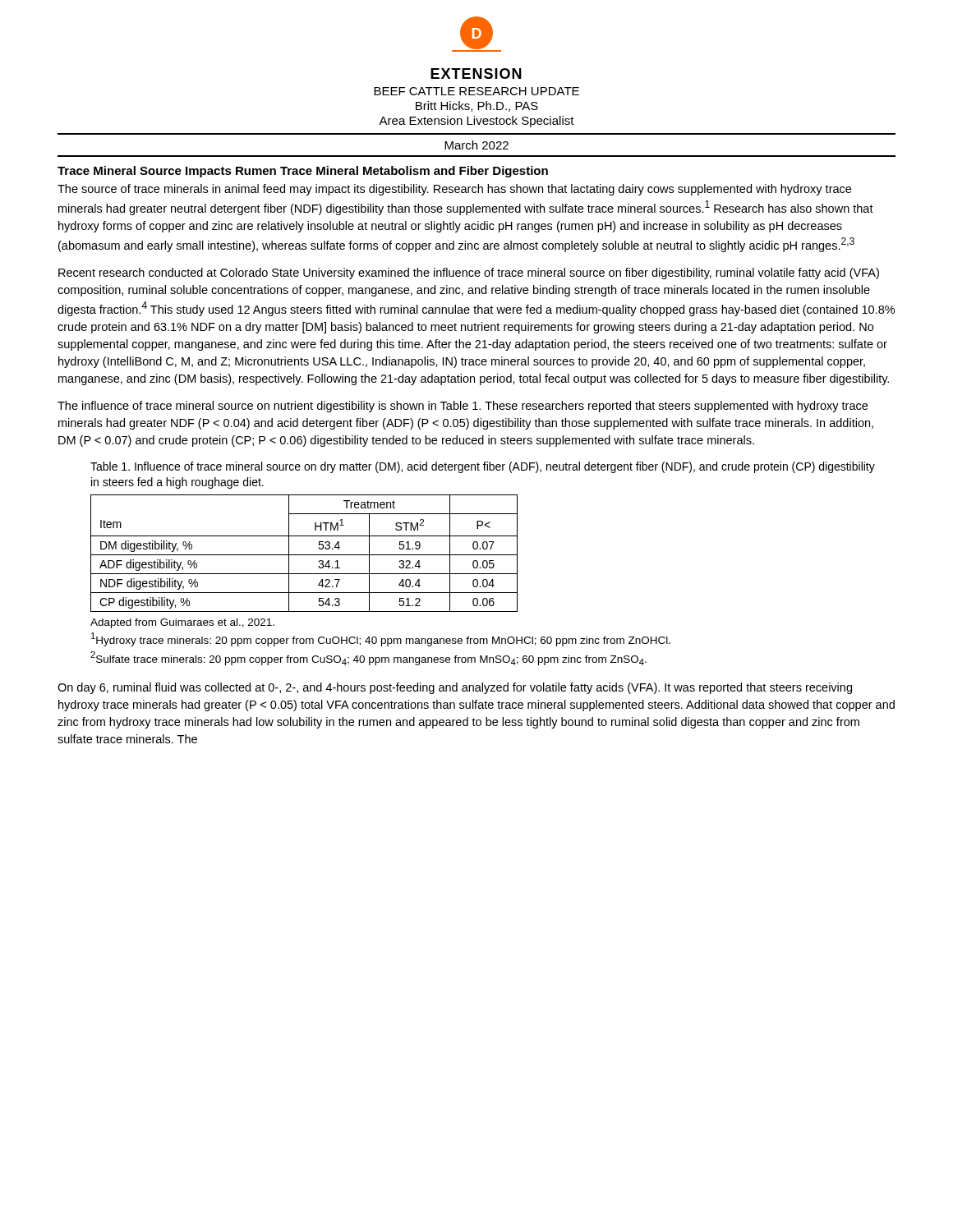Locate a section header
The height and width of the screenshot is (1232, 953).
[x=303, y=170]
